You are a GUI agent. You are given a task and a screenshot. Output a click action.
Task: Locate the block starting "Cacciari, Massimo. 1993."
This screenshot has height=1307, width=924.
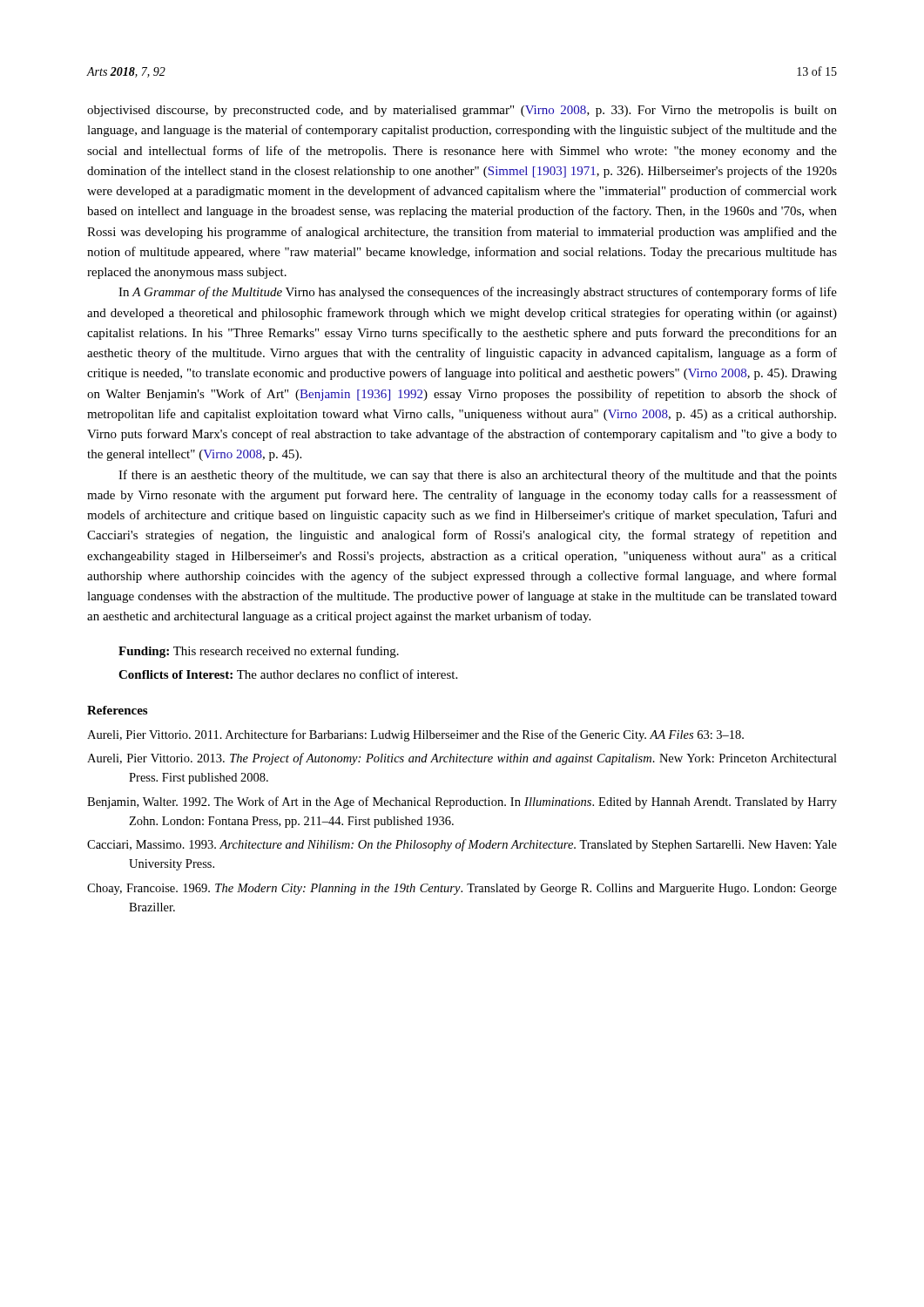pyautogui.click(x=462, y=854)
